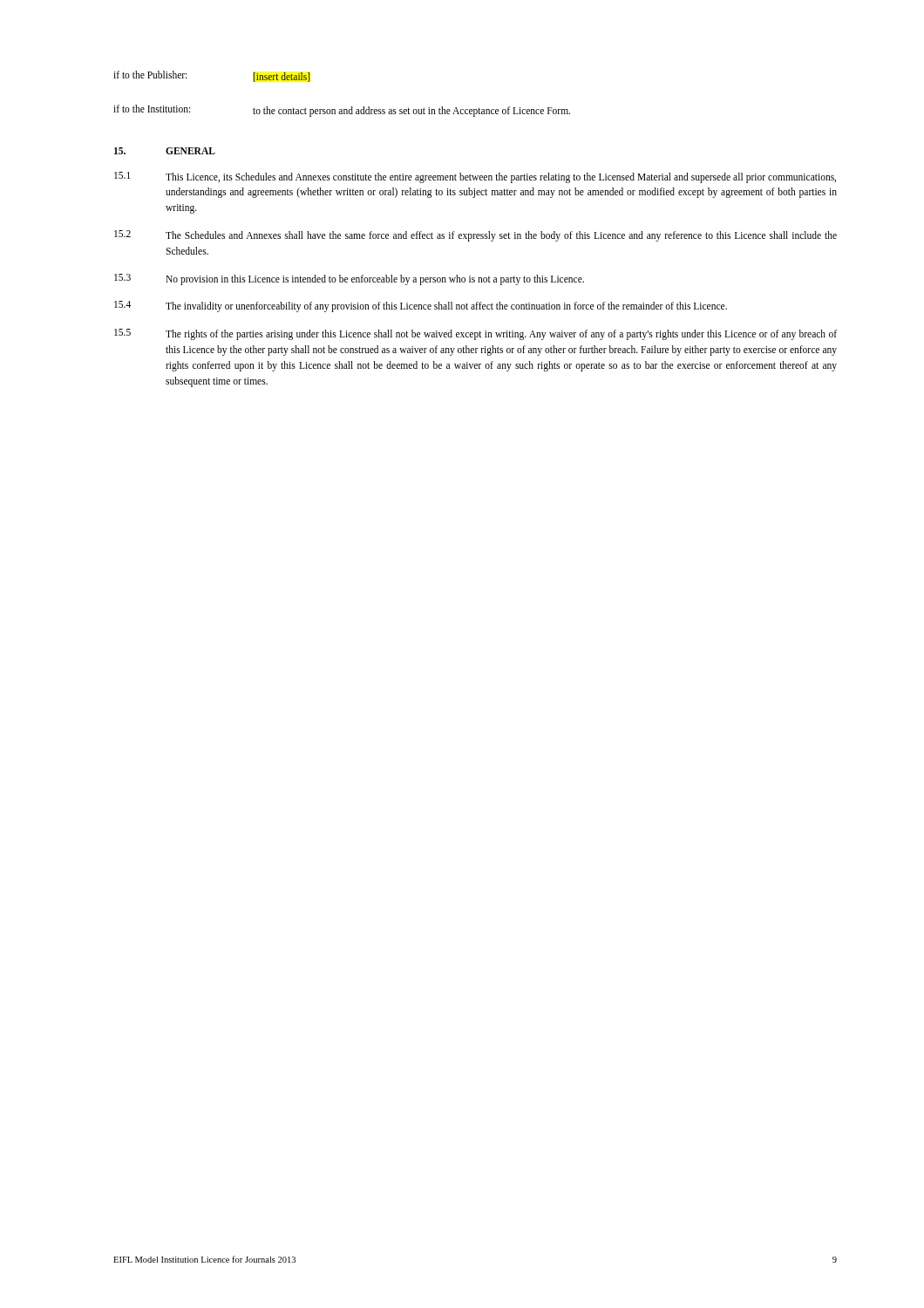Navigate to the region starting "15.2 The Schedules and Annexes shall have"
The image size is (924, 1308).
(x=475, y=244)
